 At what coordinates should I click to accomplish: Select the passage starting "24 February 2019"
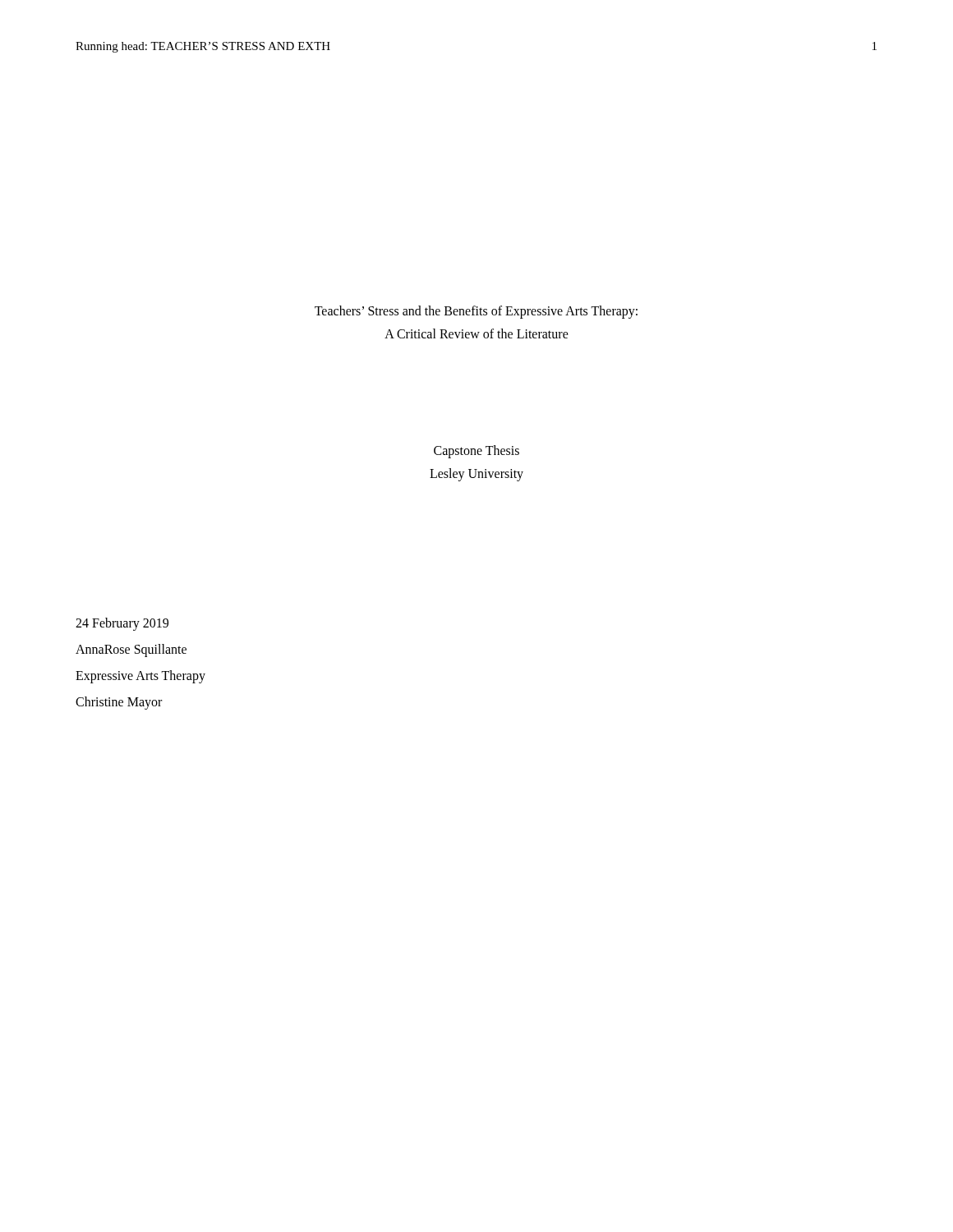pyautogui.click(x=122, y=623)
